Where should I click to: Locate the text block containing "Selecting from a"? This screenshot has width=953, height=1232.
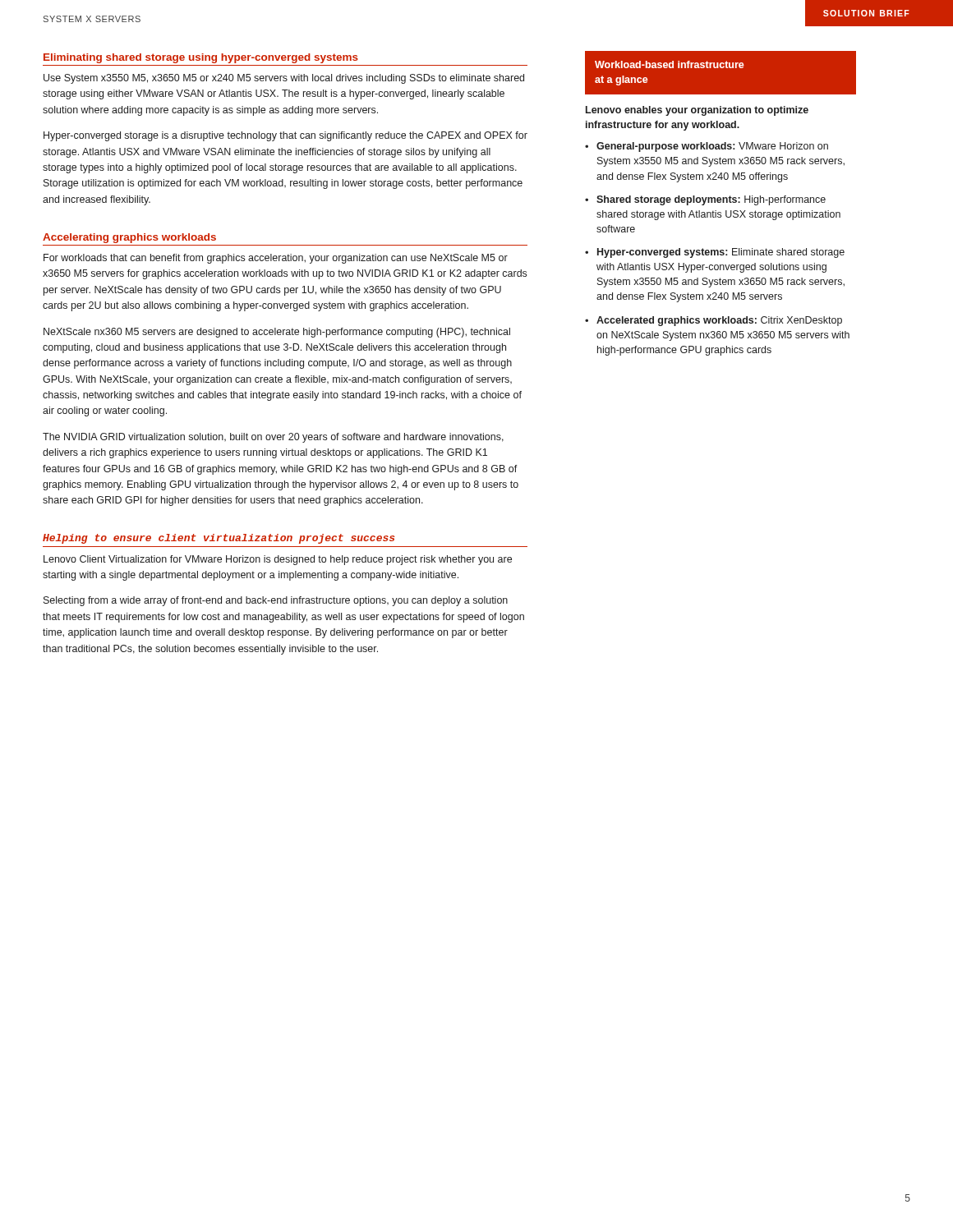284,625
